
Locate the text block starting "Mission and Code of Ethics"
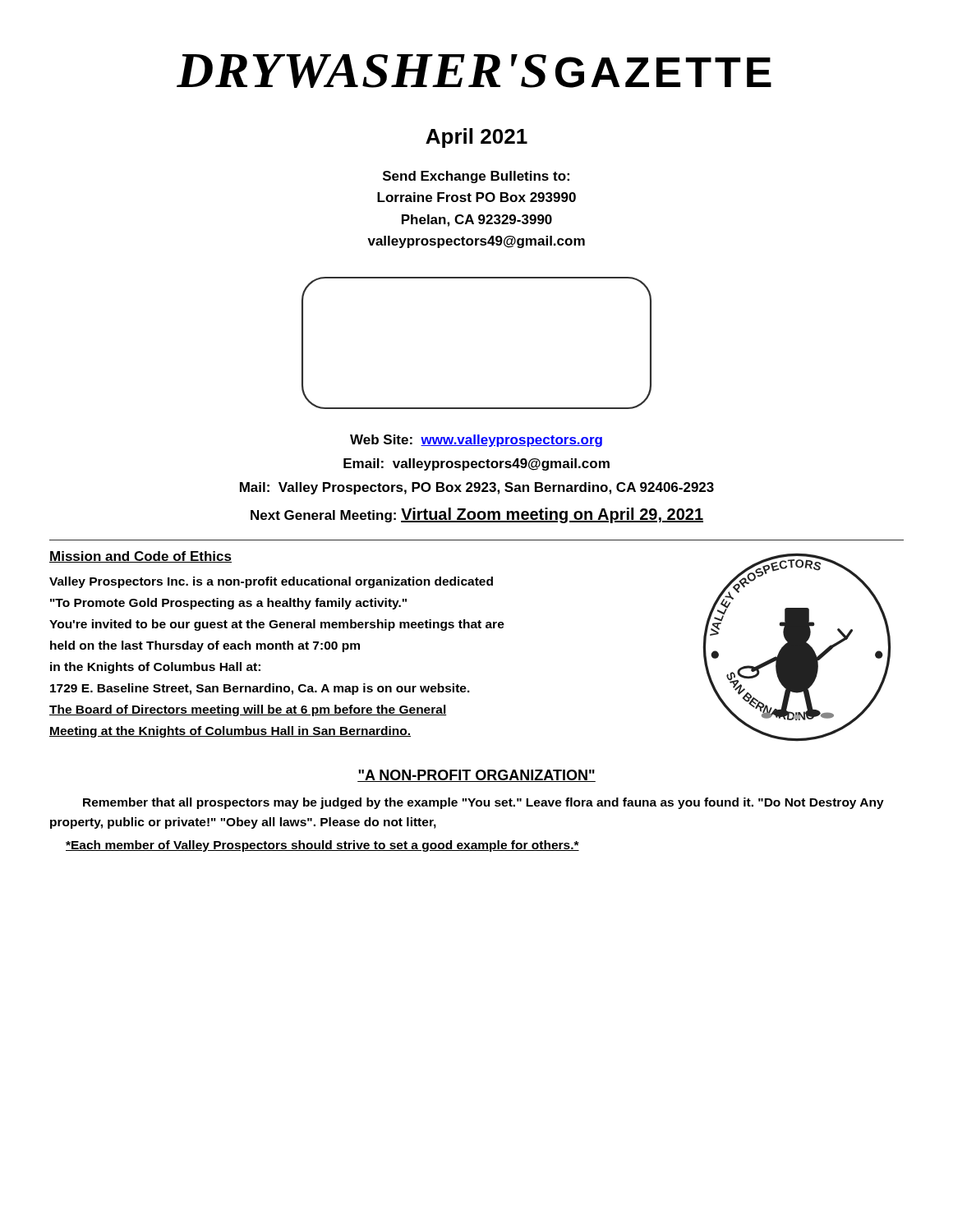(140, 556)
